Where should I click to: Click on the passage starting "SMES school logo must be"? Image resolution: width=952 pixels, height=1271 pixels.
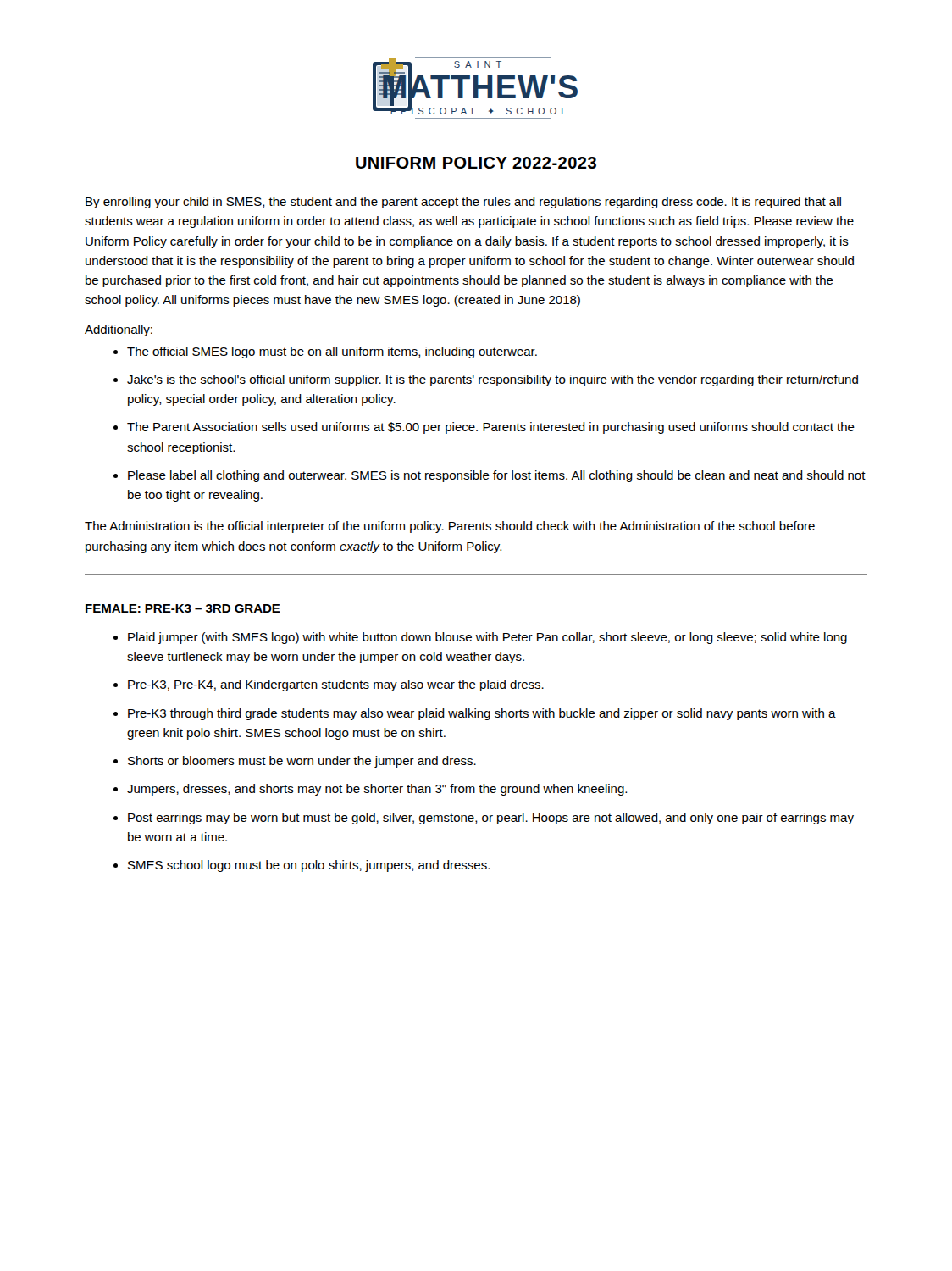point(309,865)
